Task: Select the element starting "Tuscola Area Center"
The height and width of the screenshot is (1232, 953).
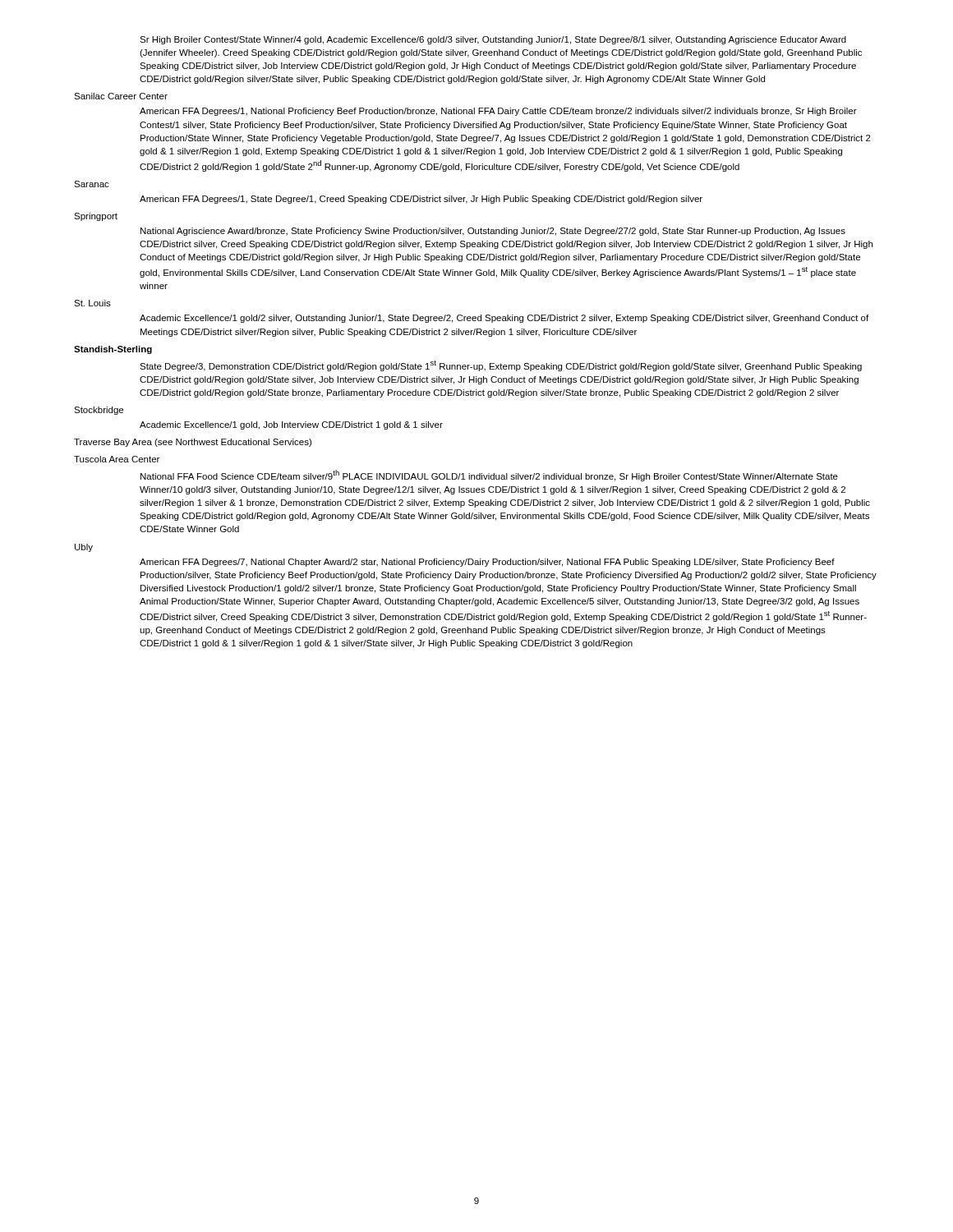Action: (117, 459)
